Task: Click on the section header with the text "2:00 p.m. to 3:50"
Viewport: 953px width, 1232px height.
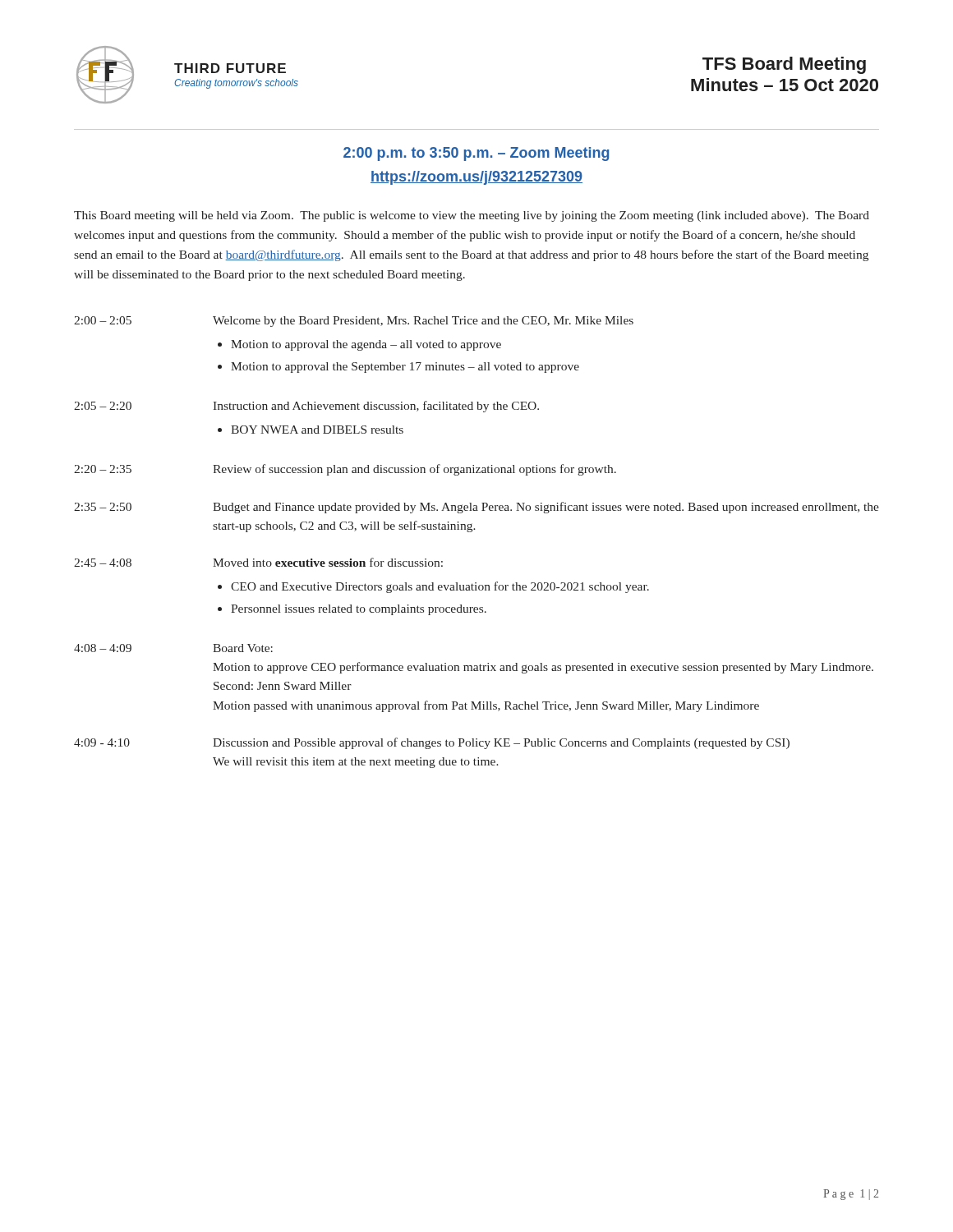Action: coord(476,153)
